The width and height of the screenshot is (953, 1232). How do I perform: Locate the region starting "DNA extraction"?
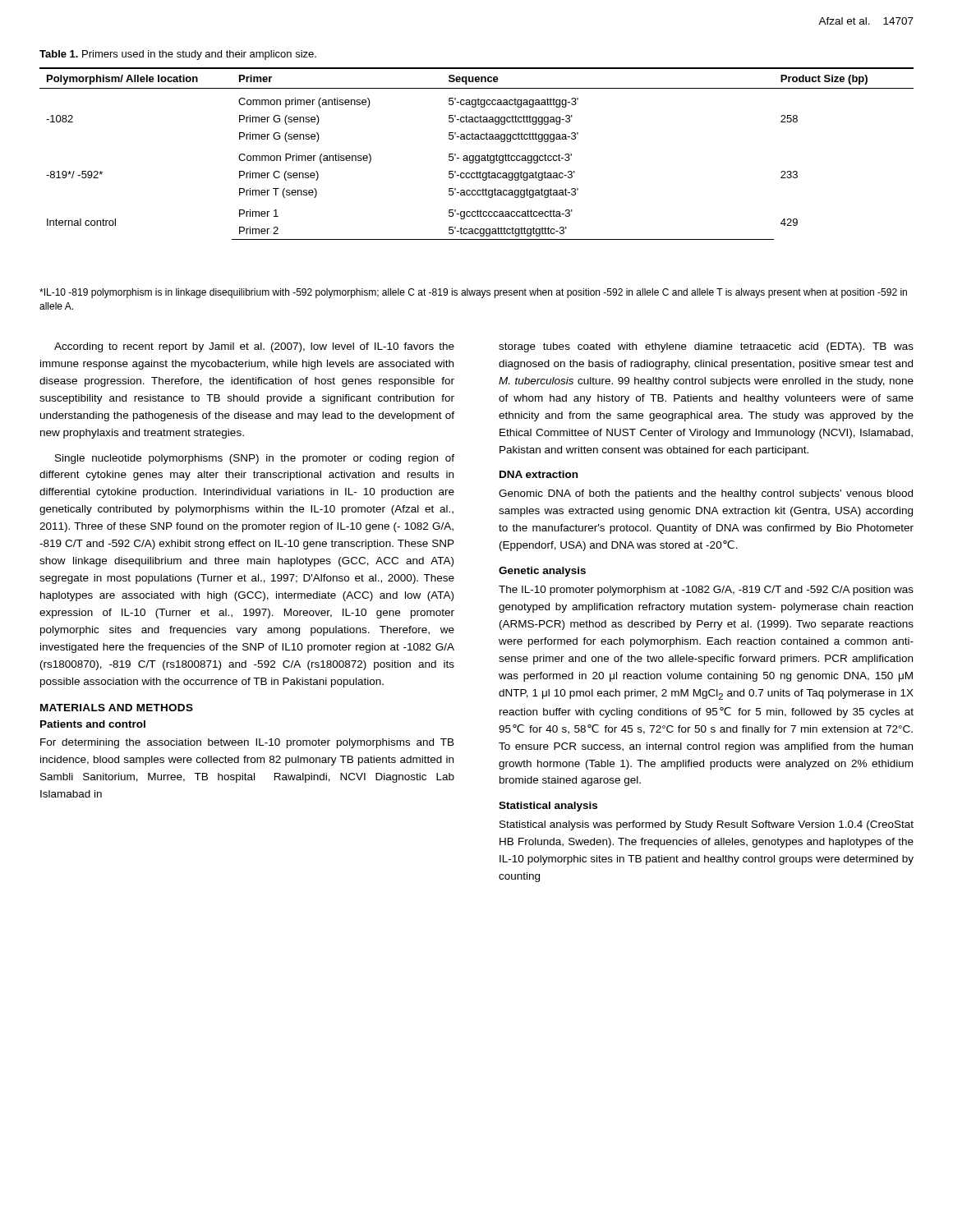pyautogui.click(x=539, y=475)
